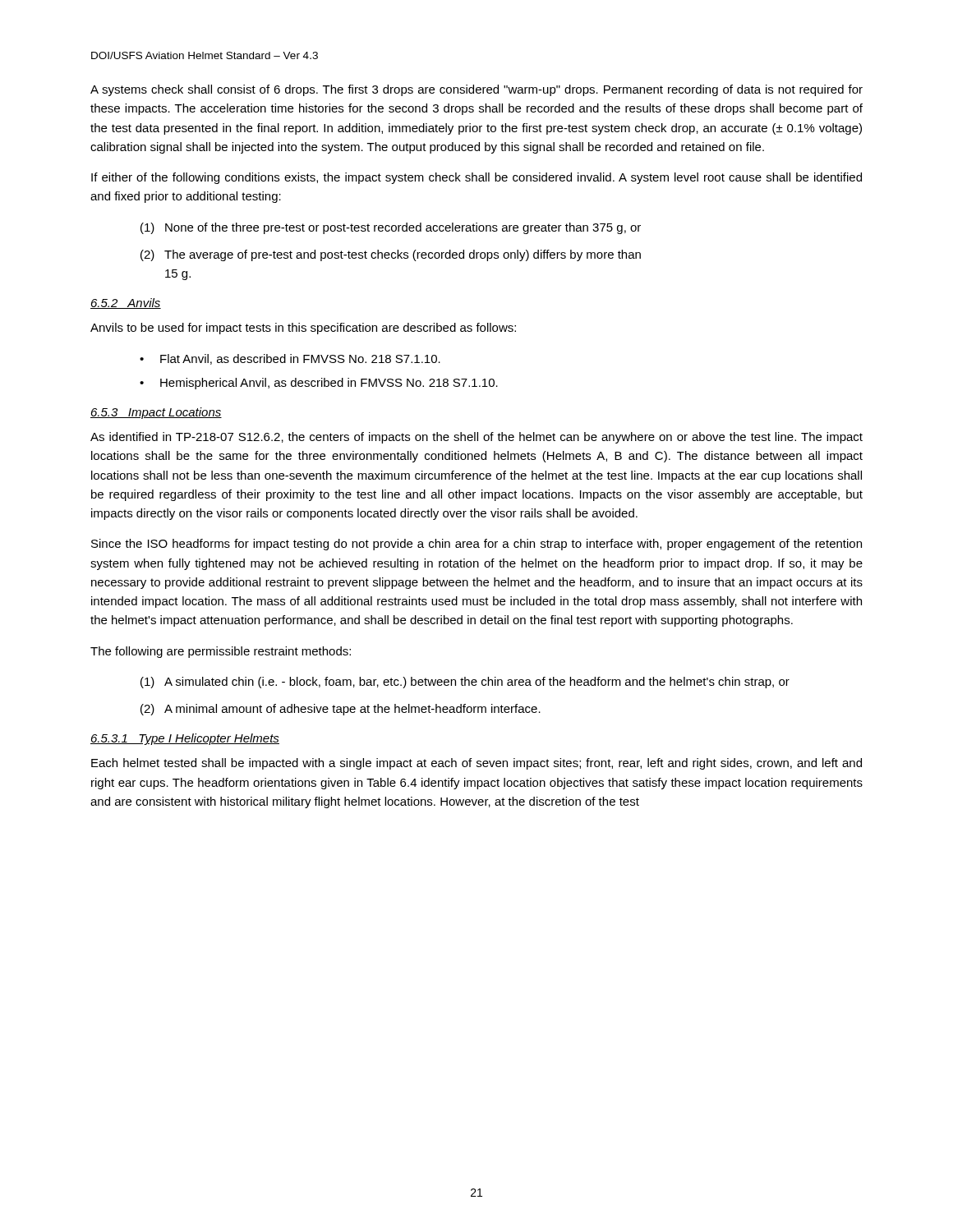Find the block on this page that starts "Anvils to be used for impact tests"
This screenshot has width=953, height=1232.
pos(476,328)
